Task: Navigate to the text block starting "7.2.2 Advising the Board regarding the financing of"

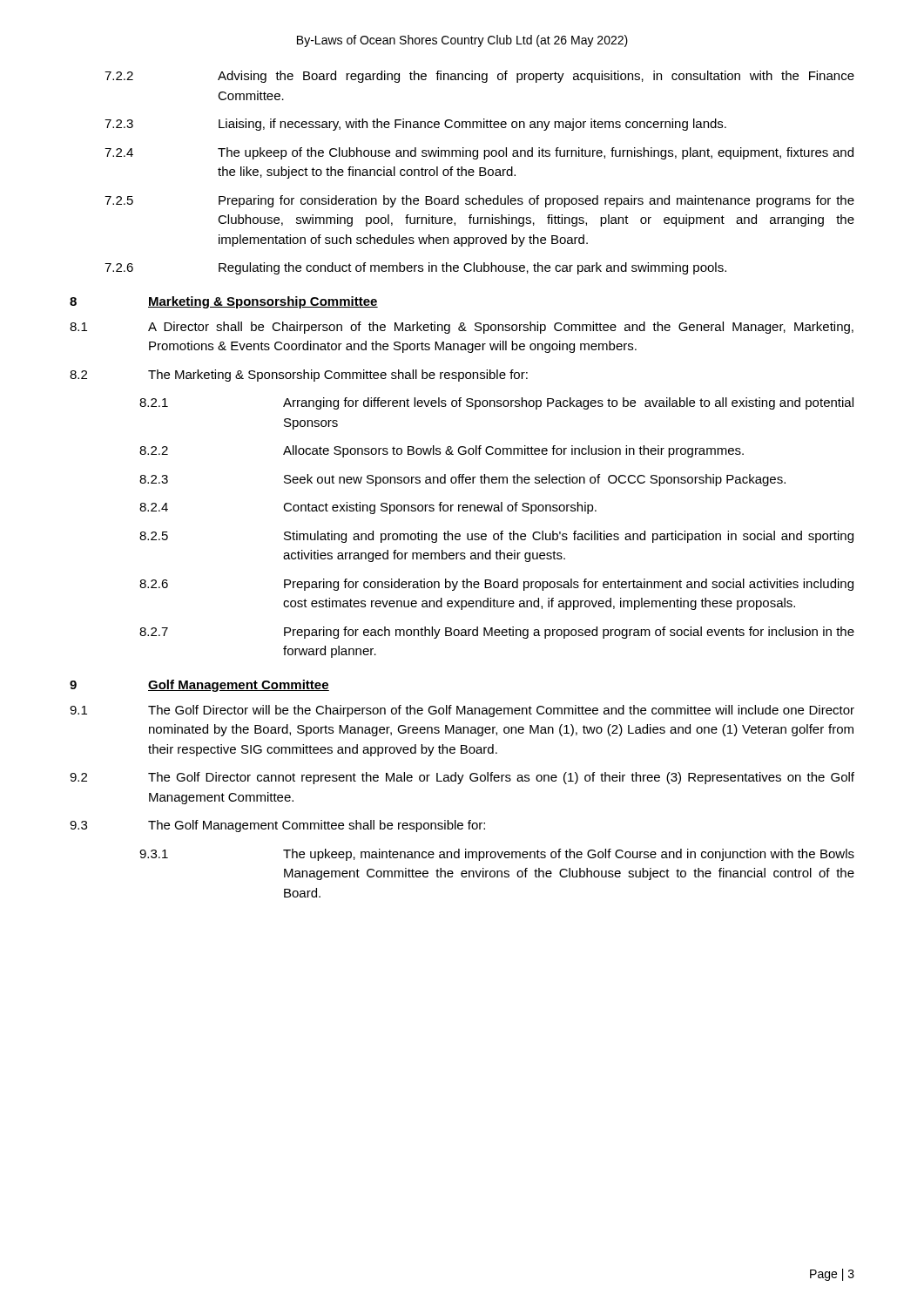Action: 462,86
